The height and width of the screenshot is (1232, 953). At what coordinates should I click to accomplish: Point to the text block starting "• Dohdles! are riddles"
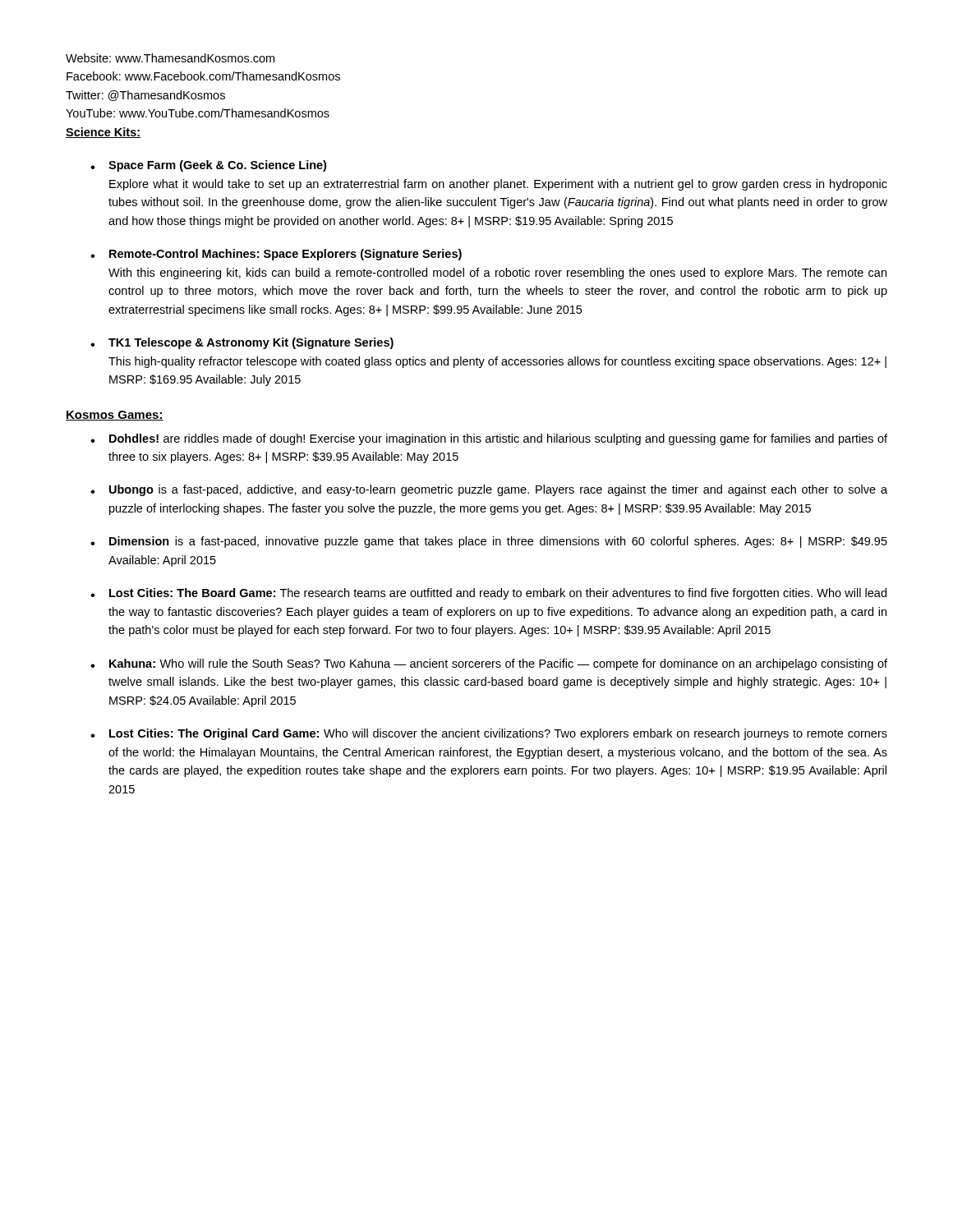pos(489,448)
